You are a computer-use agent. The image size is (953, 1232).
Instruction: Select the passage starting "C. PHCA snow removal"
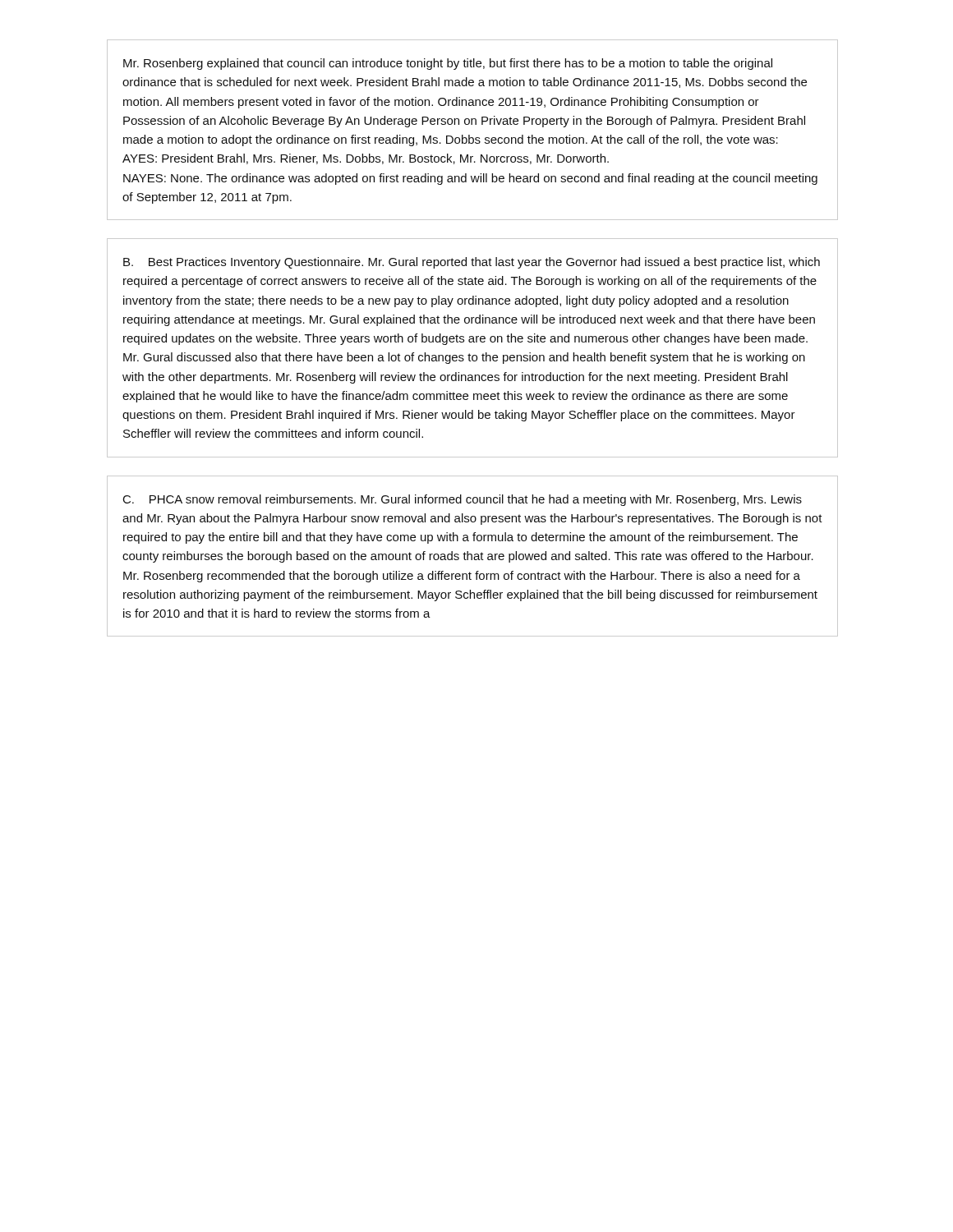pos(472,556)
